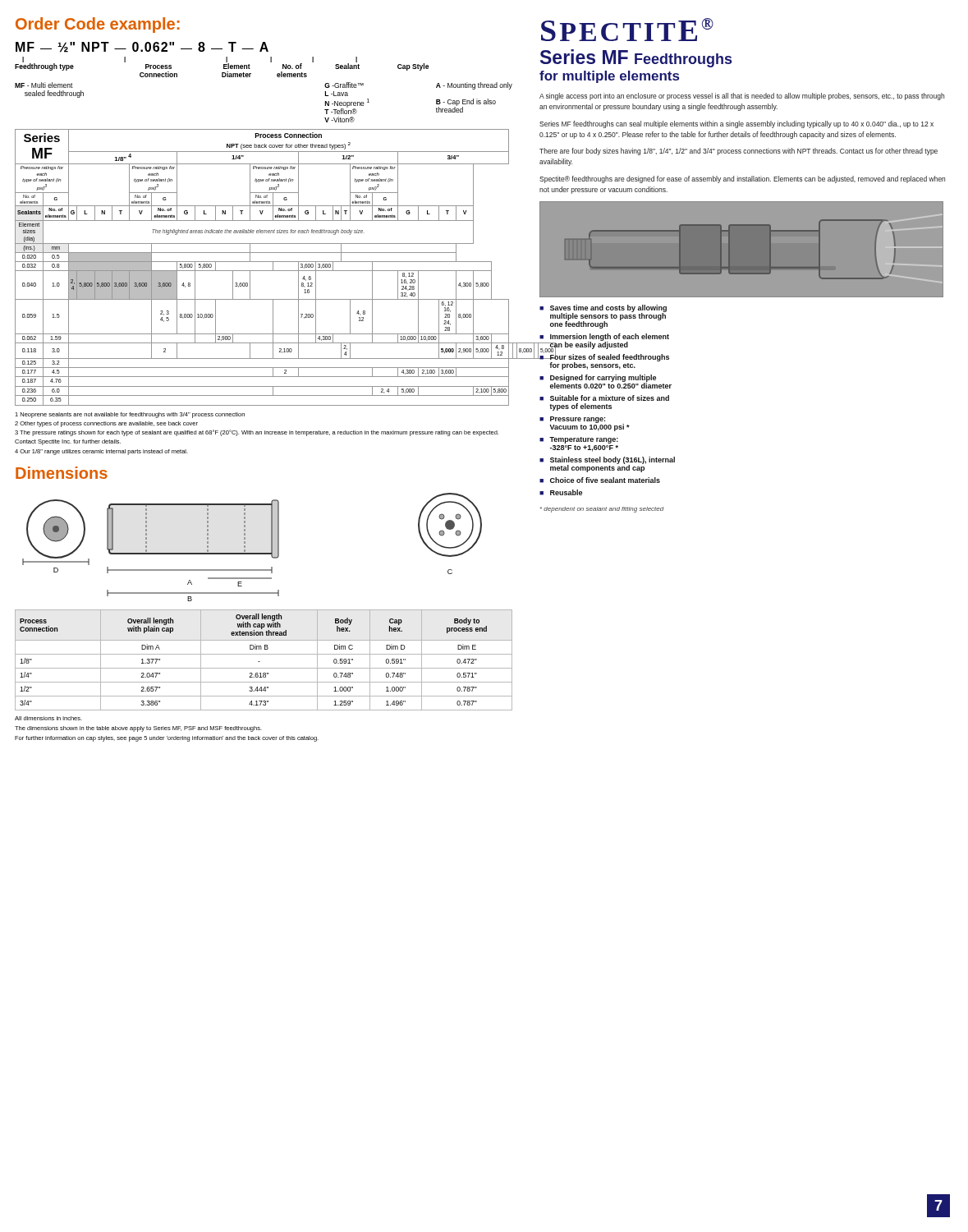This screenshot has width=968, height=1232.
Task: Point to the block beginning "Immersion length of"
Action: coord(609,341)
